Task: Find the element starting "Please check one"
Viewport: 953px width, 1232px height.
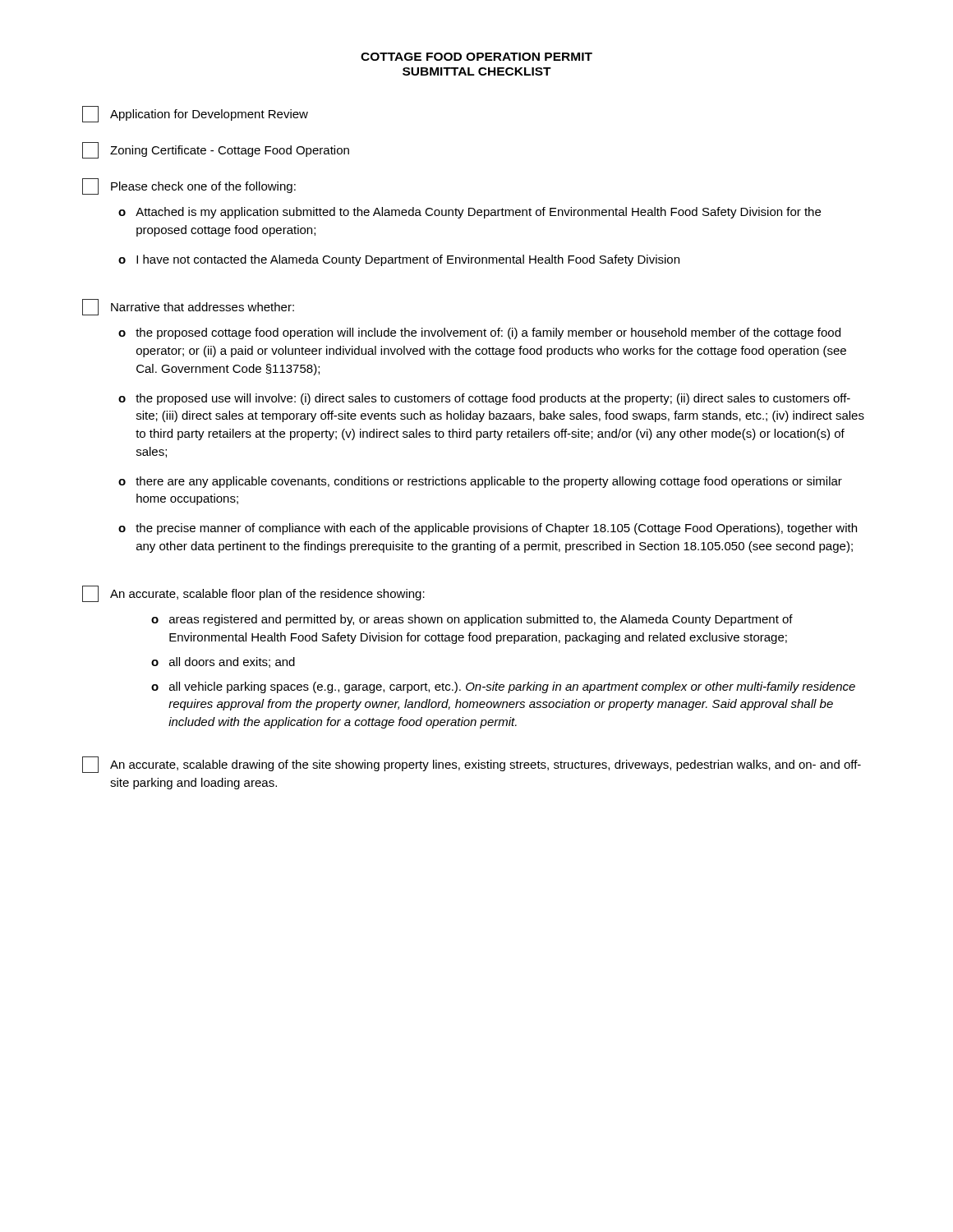Action: click(189, 186)
